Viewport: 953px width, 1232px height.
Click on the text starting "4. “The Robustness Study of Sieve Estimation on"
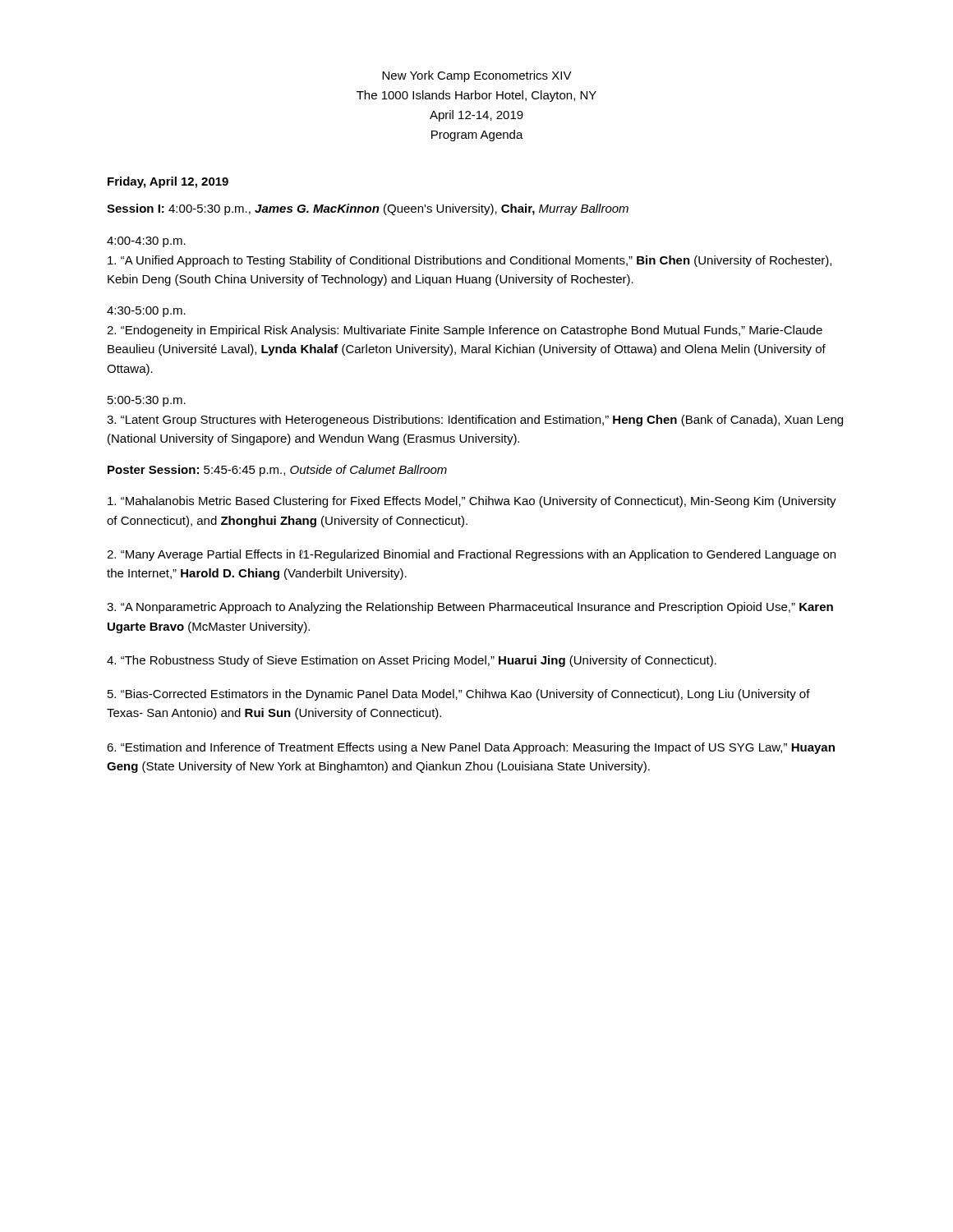pos(412,660)
